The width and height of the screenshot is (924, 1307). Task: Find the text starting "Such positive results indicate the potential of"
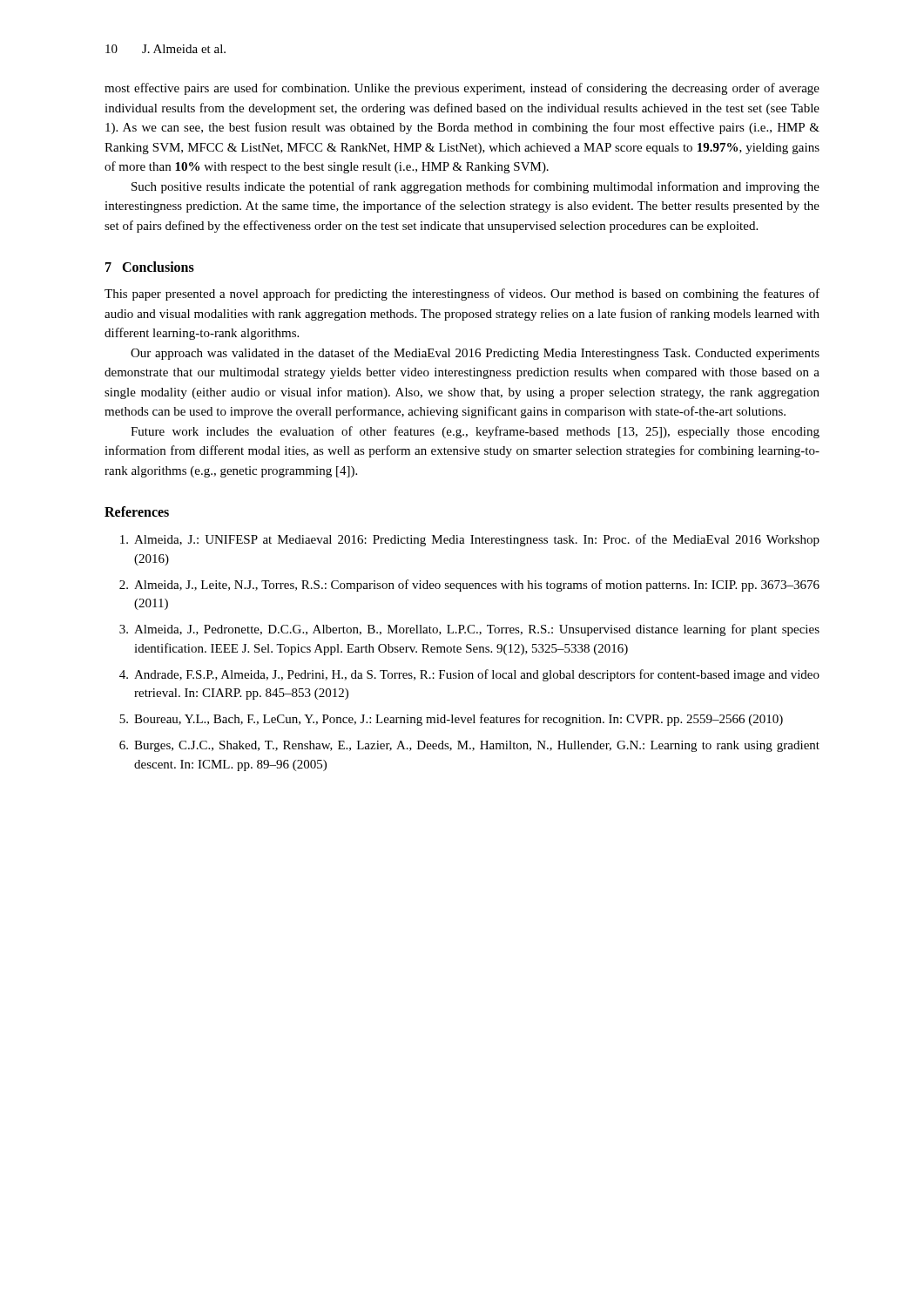(462, 206)
